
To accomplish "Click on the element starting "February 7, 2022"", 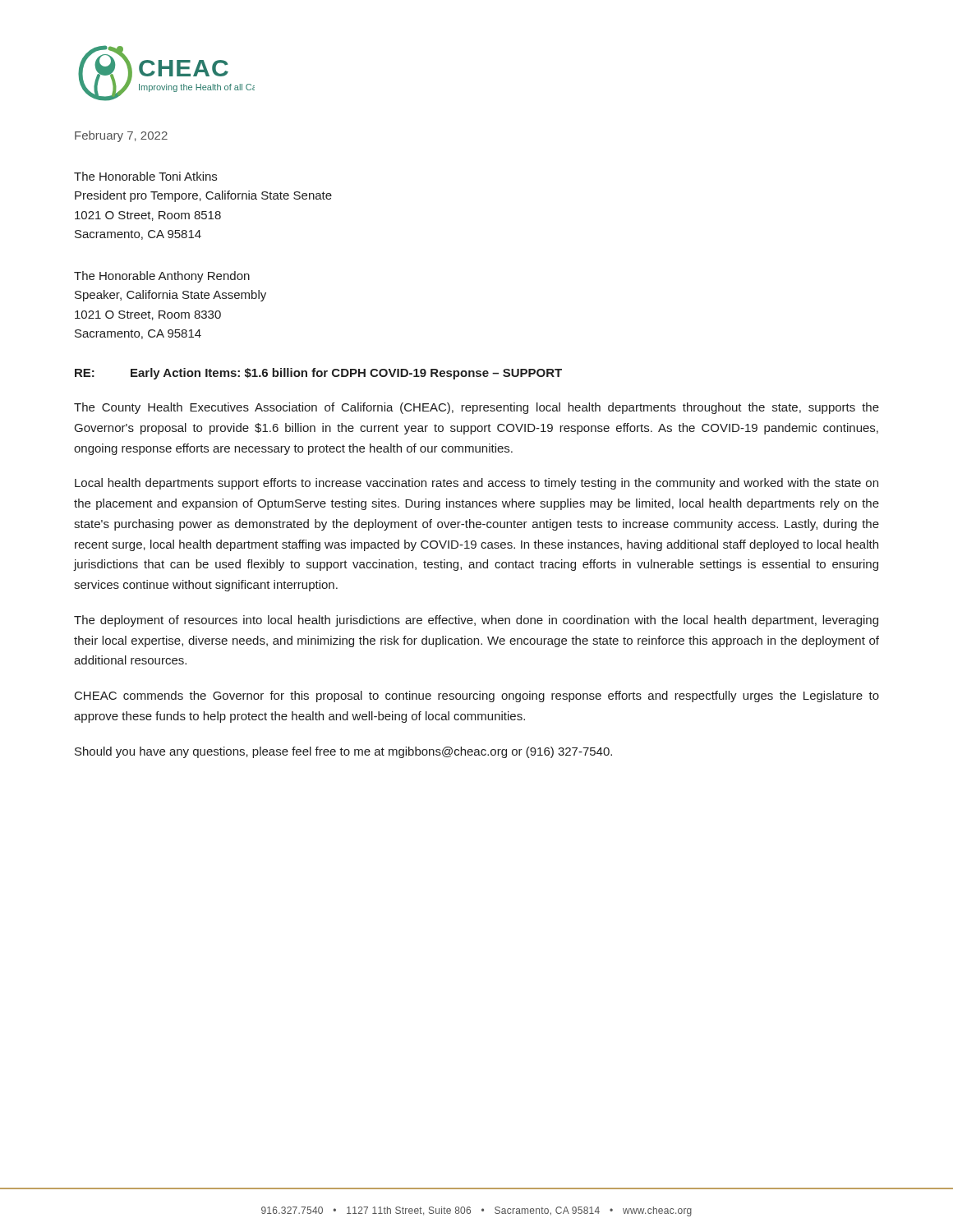I will click(121, 135).
